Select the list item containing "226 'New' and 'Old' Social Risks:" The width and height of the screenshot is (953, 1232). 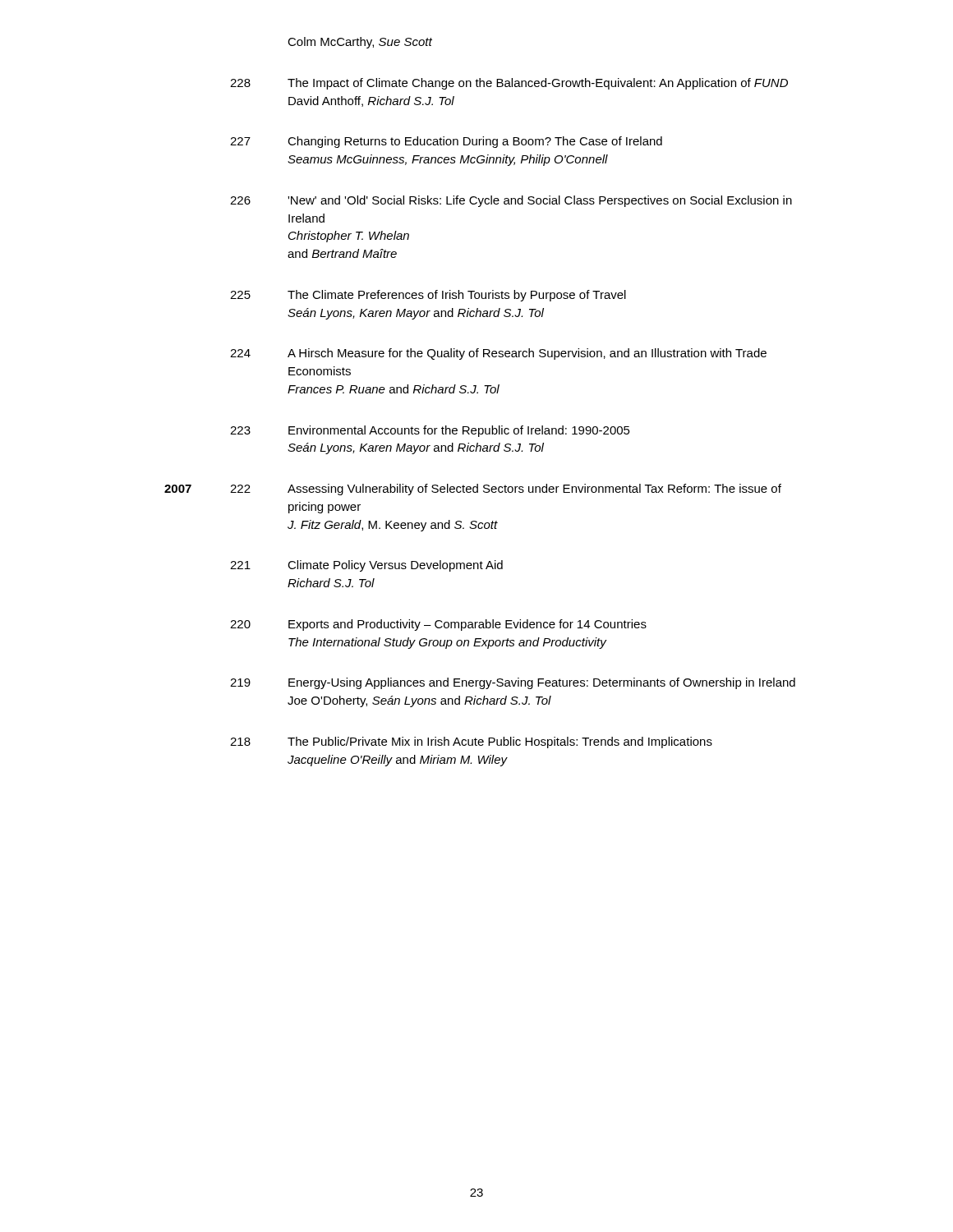coord(511,201)
